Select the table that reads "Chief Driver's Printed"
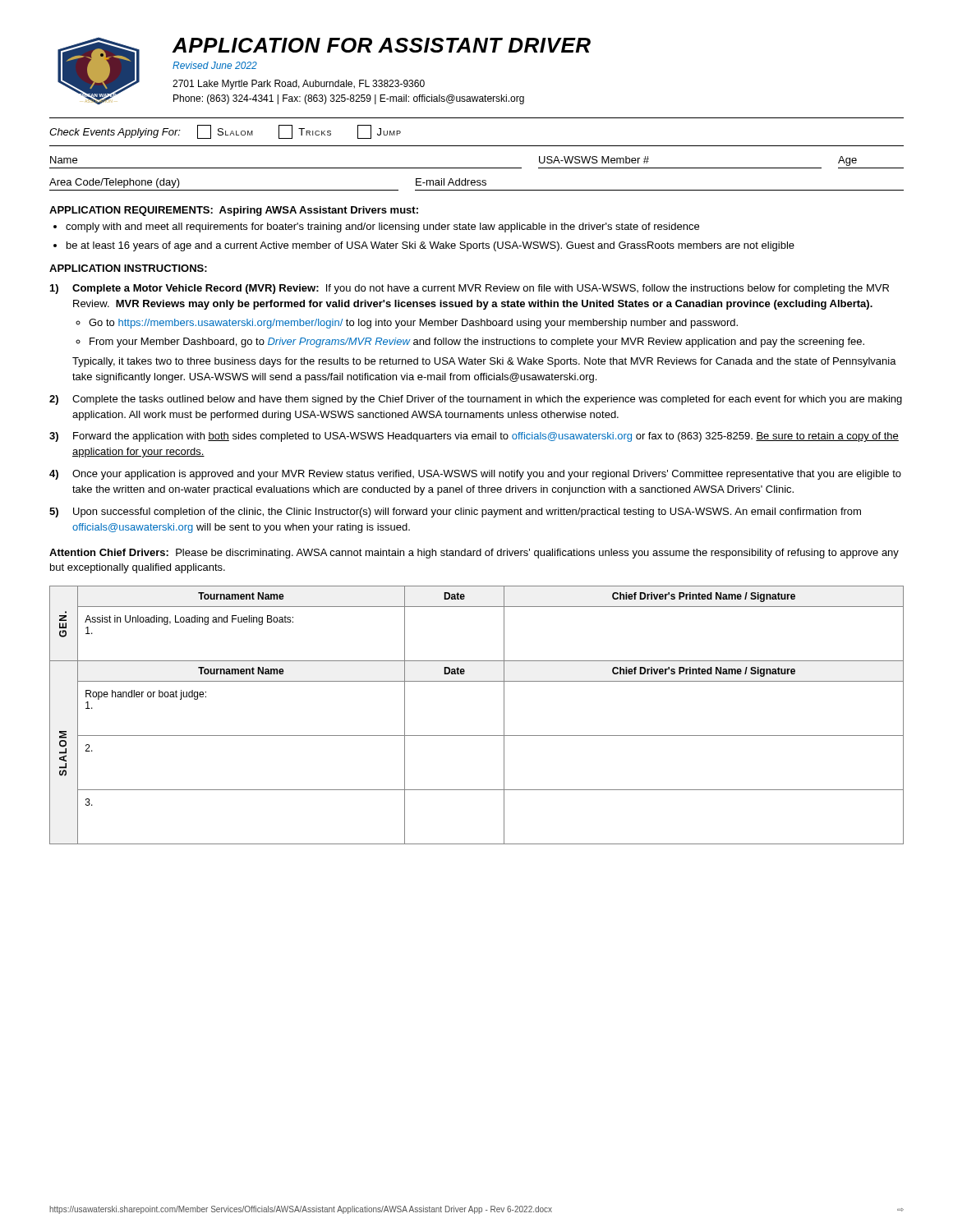The height and width of the screenshot is (1232, 953). [476, 715]
